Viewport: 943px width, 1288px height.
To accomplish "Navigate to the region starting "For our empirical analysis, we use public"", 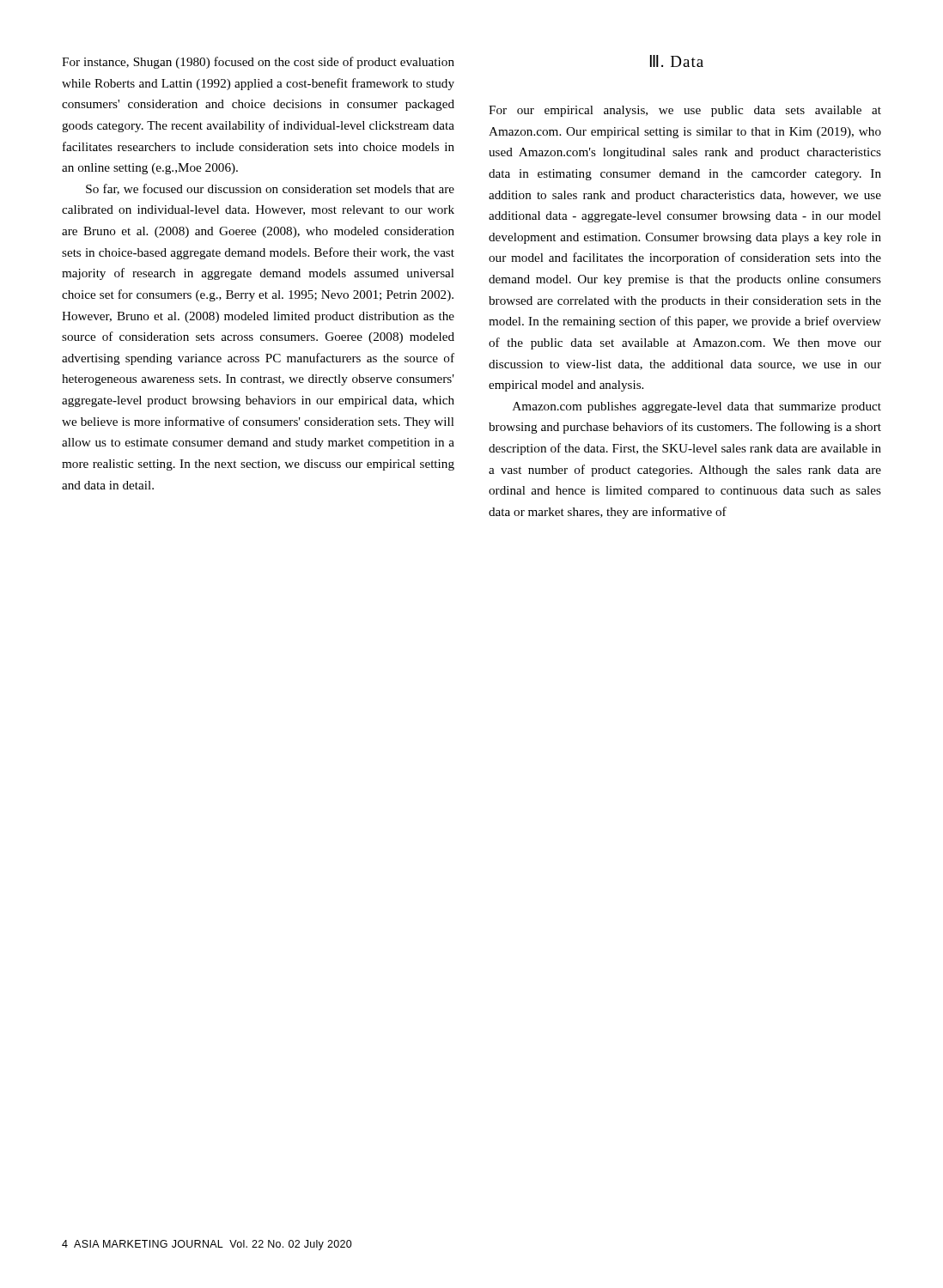I will point(685,311).
